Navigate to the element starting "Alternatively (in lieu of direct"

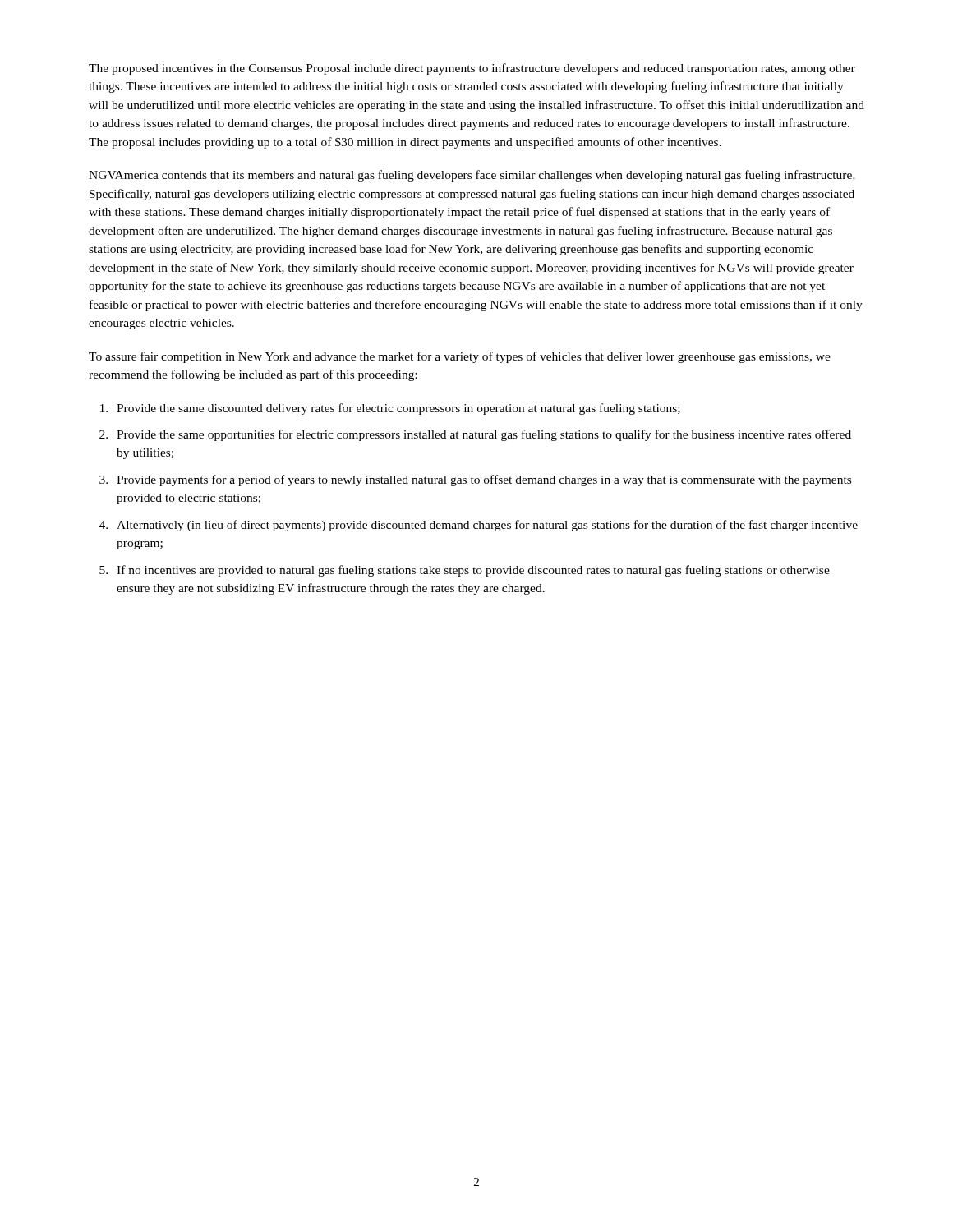point(488,534)
